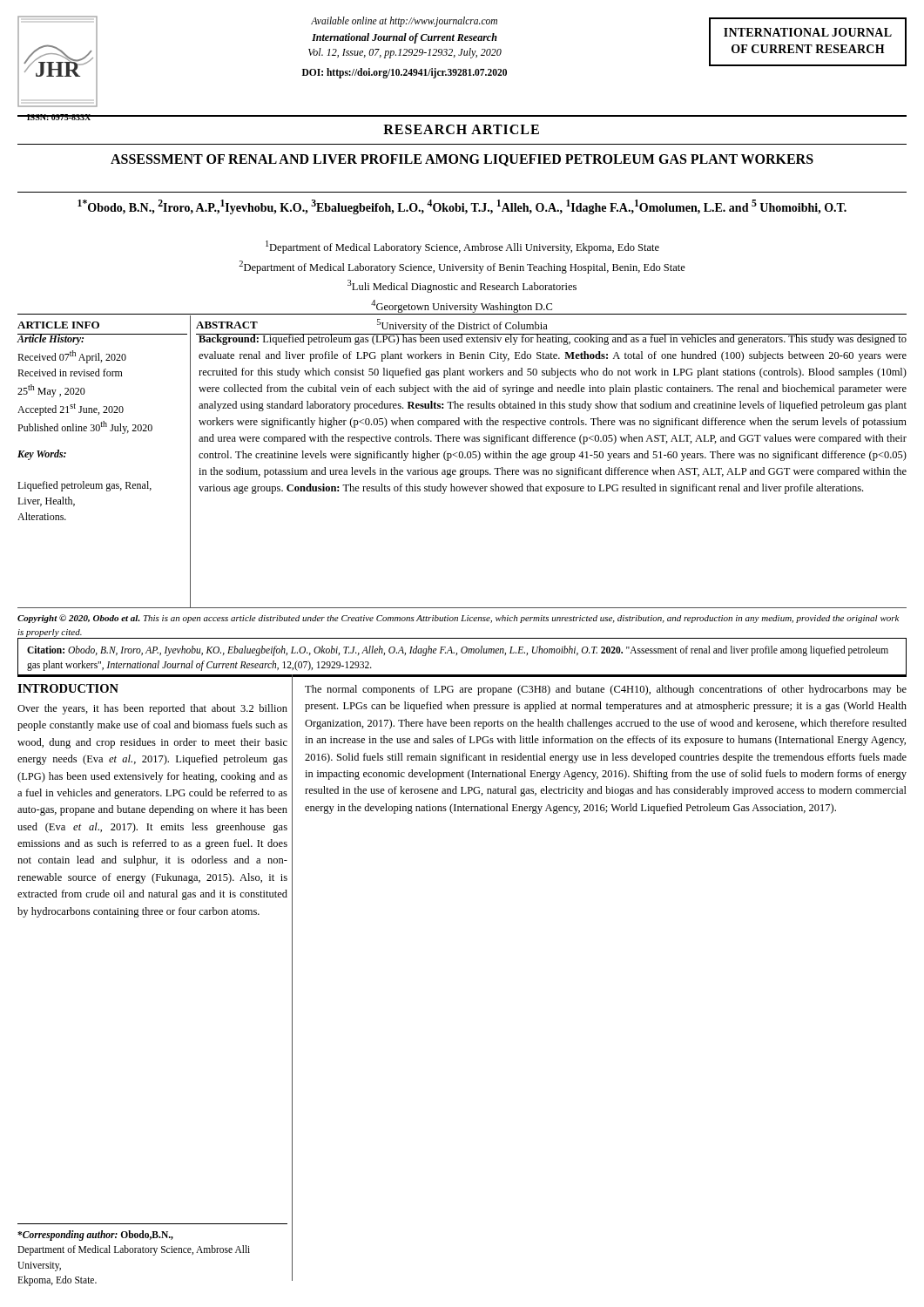Find the region starting "Key Words: Liquefied petroleum gas, Renal,Liver, Health,Alterations."

[x=85, y=485]
